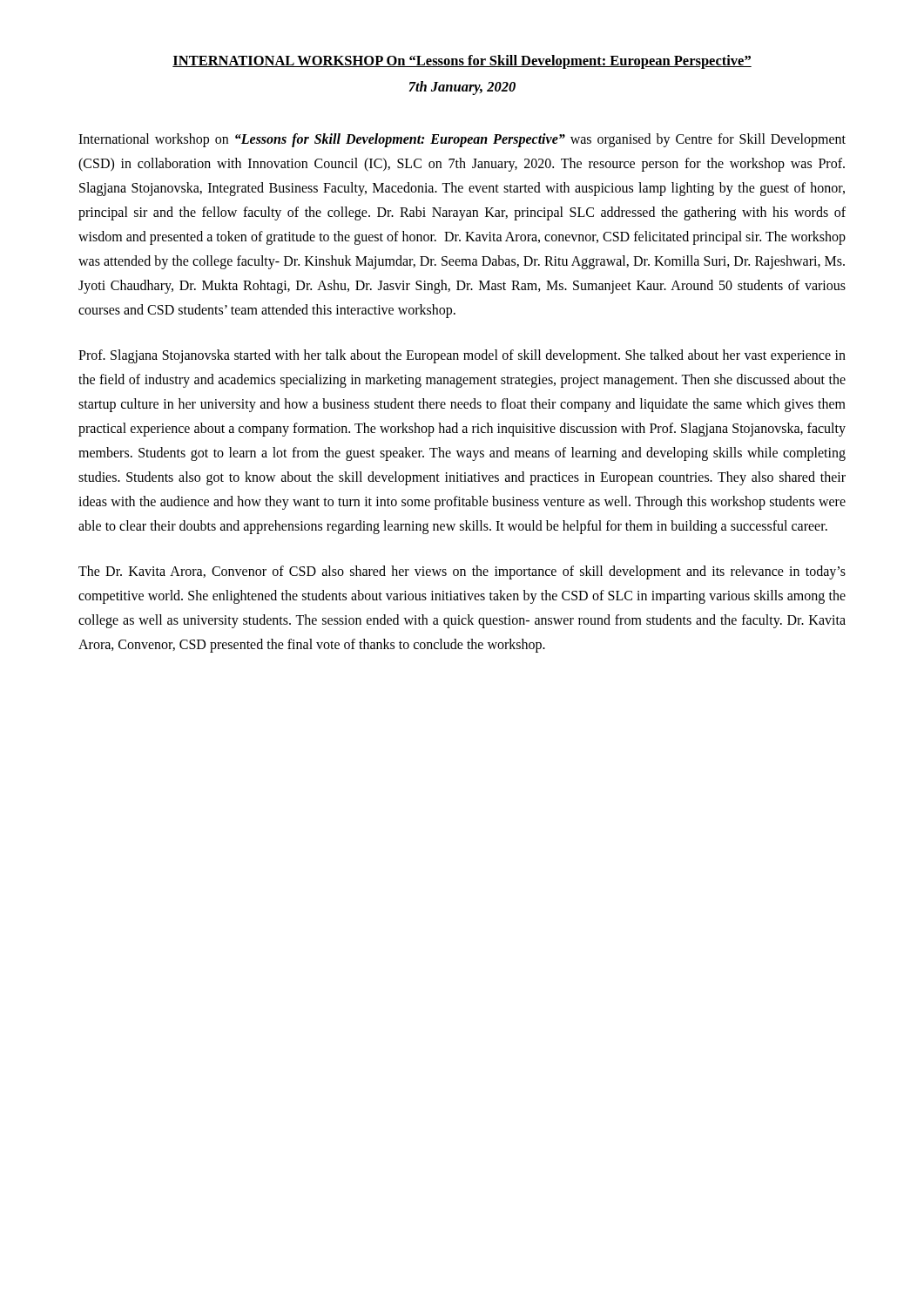Viewport: 924px width, 1307px height.
Task: Locate the region starting "INTERNATIONAL WORKSHOP On “Lessons"
Action: coord(462,61)
